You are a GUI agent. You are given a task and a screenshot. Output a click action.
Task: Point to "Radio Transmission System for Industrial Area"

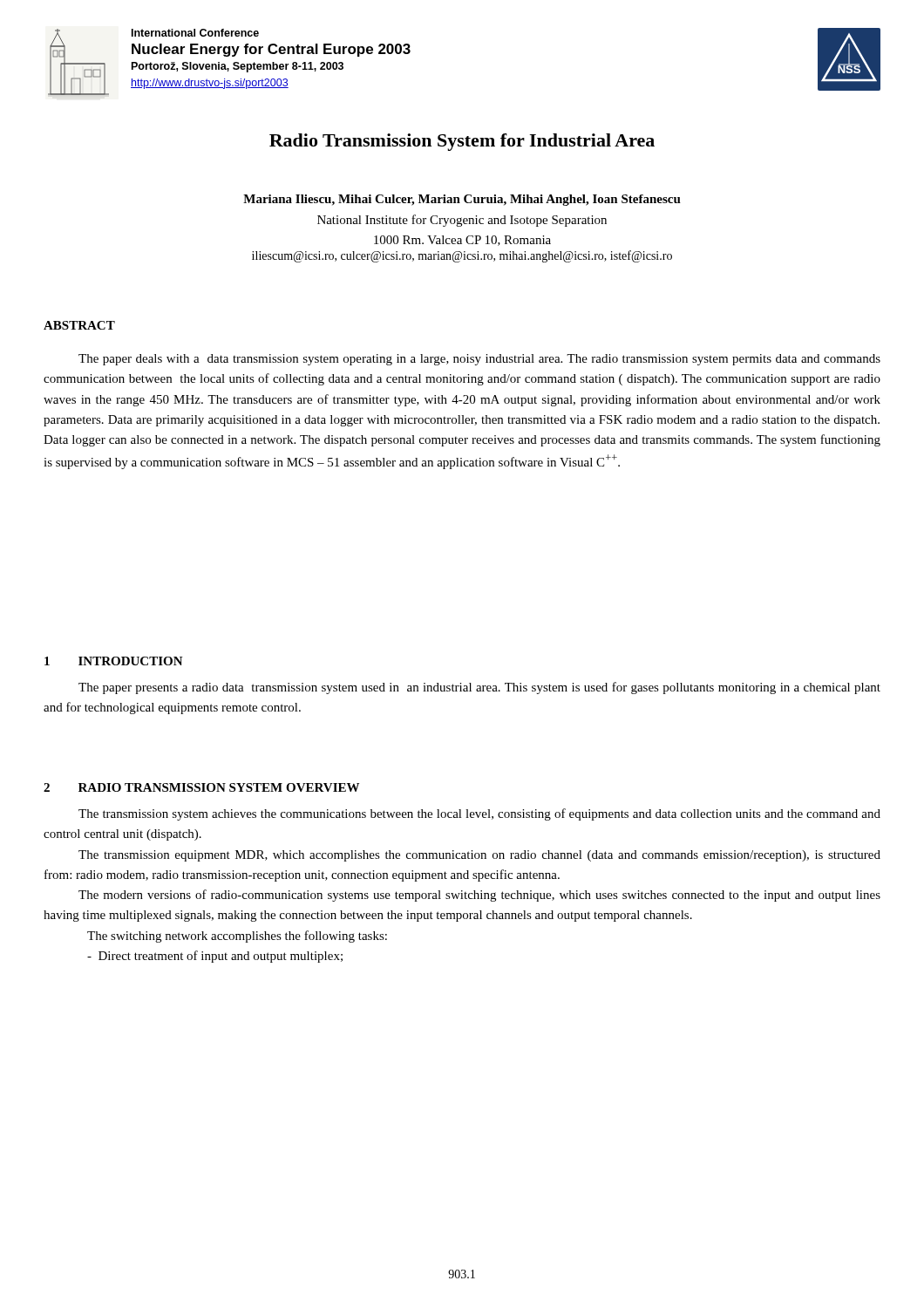coord(462,140)
